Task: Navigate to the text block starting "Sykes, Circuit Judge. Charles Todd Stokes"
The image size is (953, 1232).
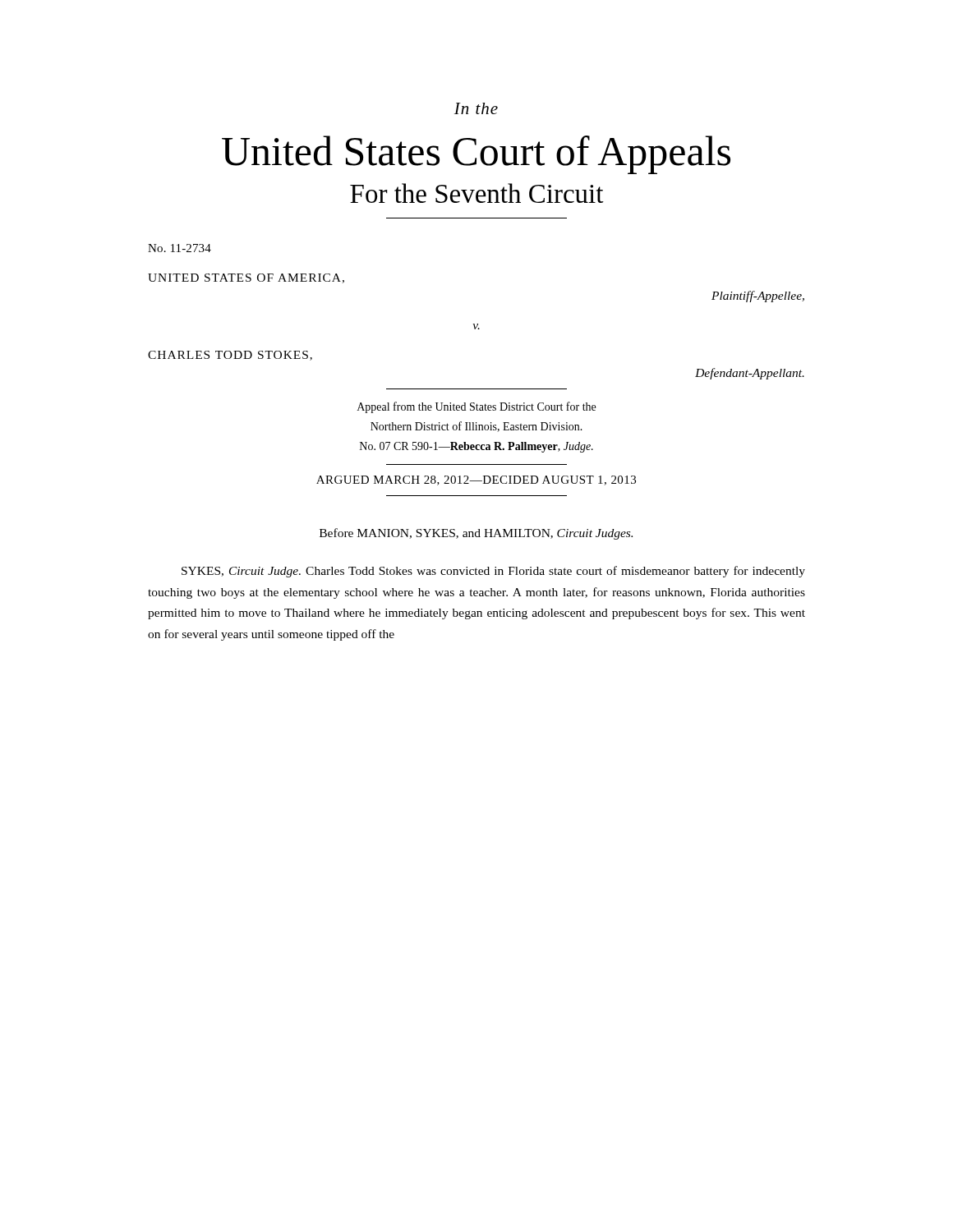Action: point(476,602)
